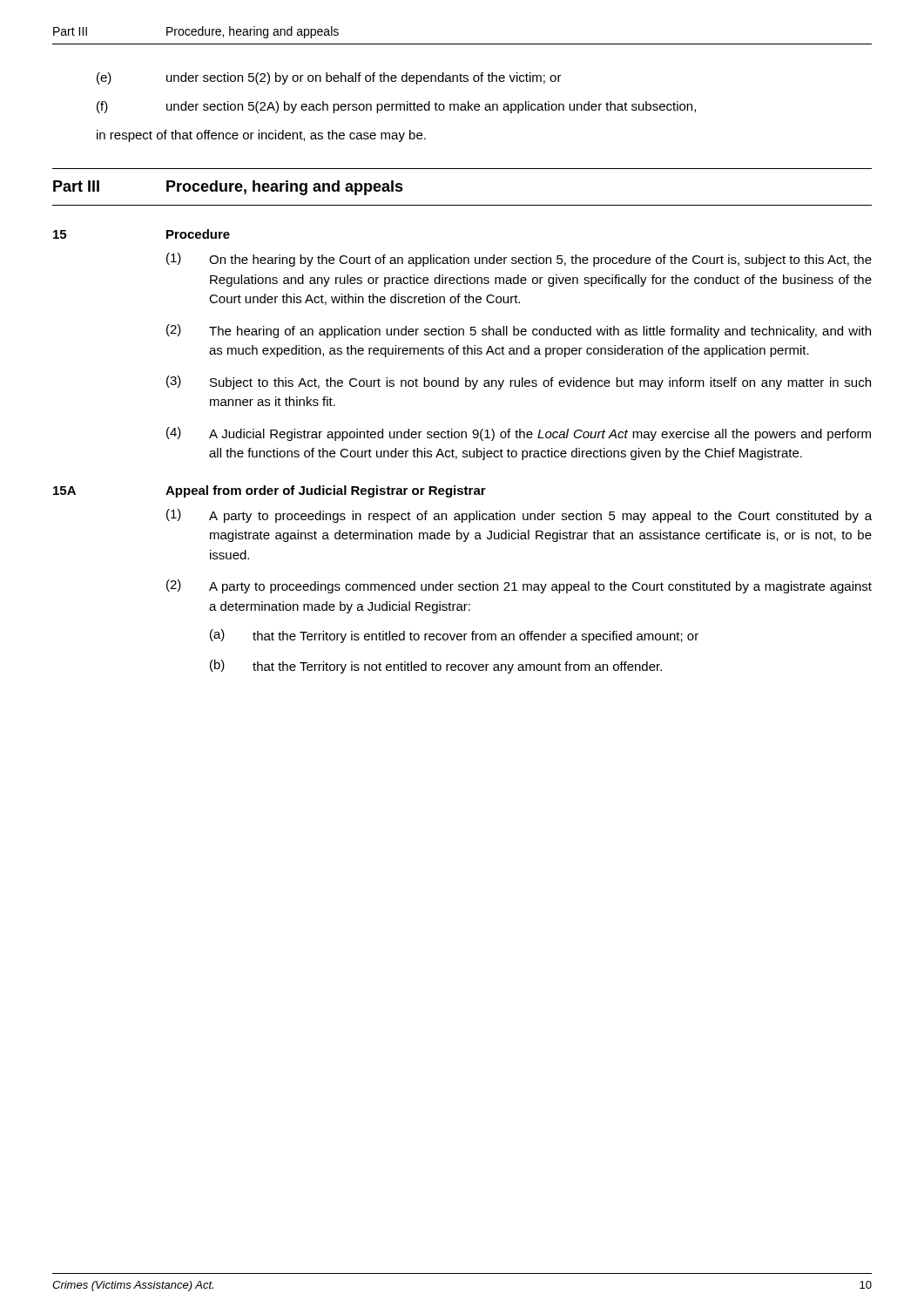Navigate to the passage starting "(1) On the hearing by the Court"
Viewport: 924px width, 1307px height.
tap(519, 279)
